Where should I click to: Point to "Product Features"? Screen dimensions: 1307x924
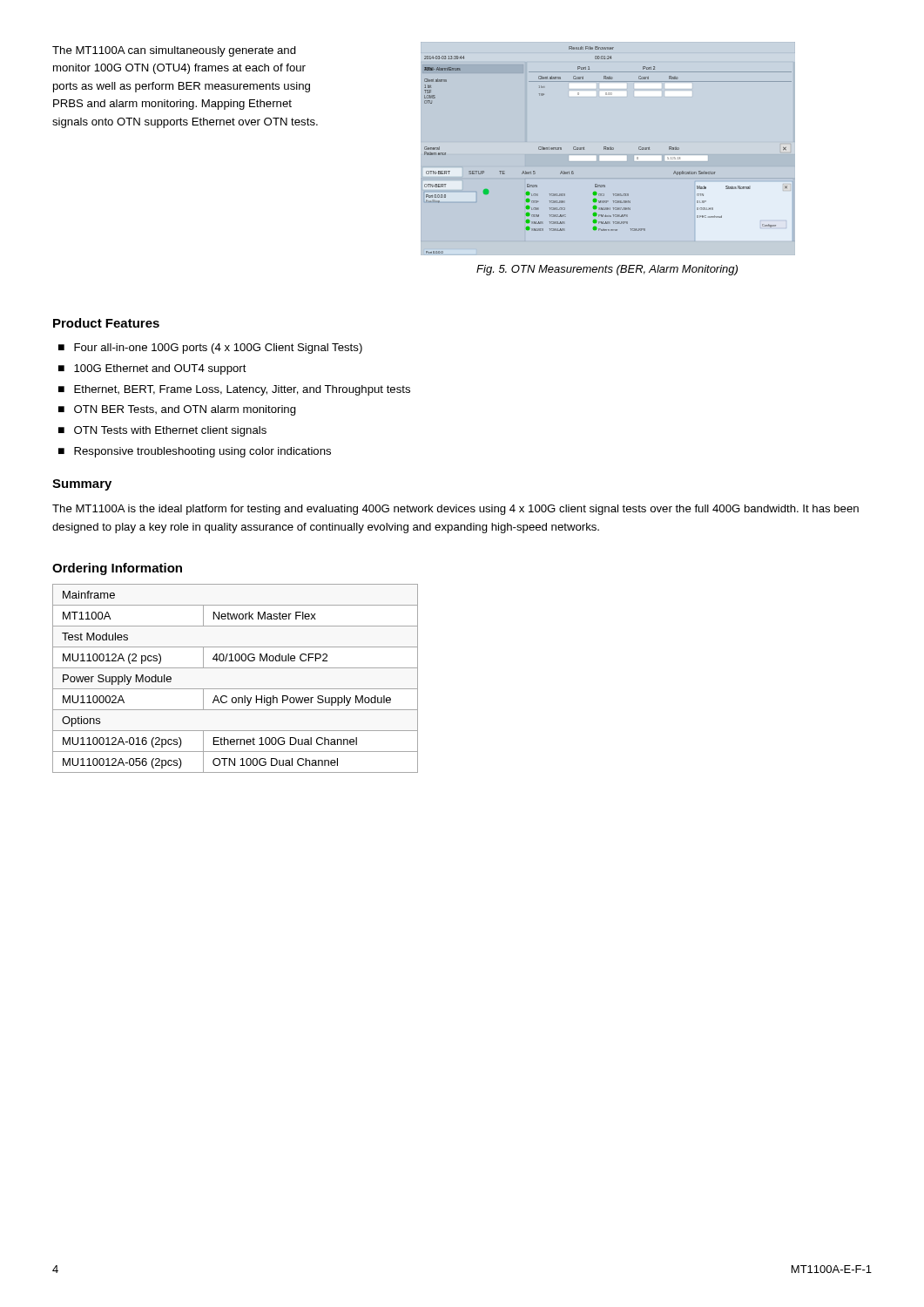coord(106,323)
